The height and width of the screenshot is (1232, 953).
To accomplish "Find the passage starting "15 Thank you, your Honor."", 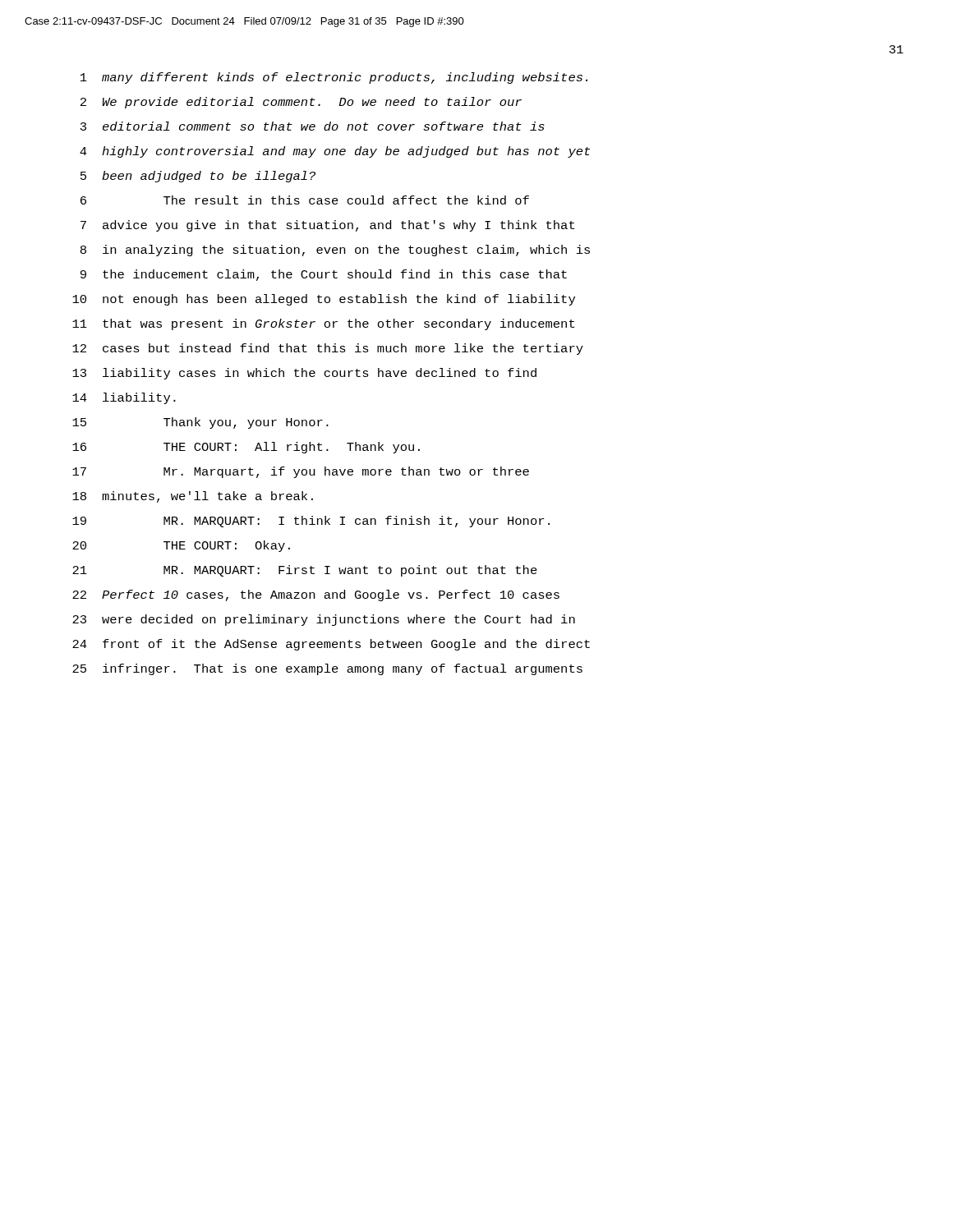I will point(200,423).
